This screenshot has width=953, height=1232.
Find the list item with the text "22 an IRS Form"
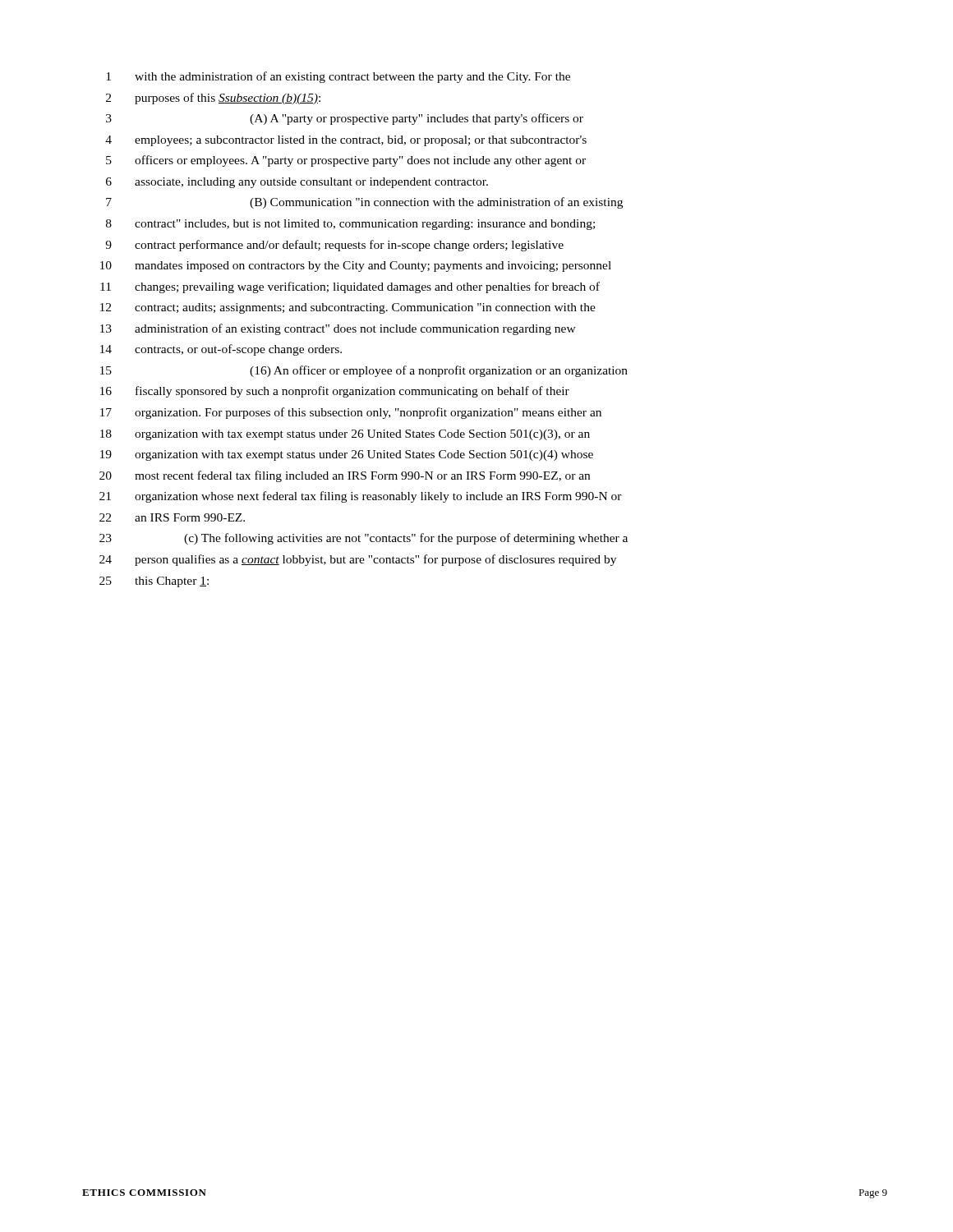click(172, 517)
